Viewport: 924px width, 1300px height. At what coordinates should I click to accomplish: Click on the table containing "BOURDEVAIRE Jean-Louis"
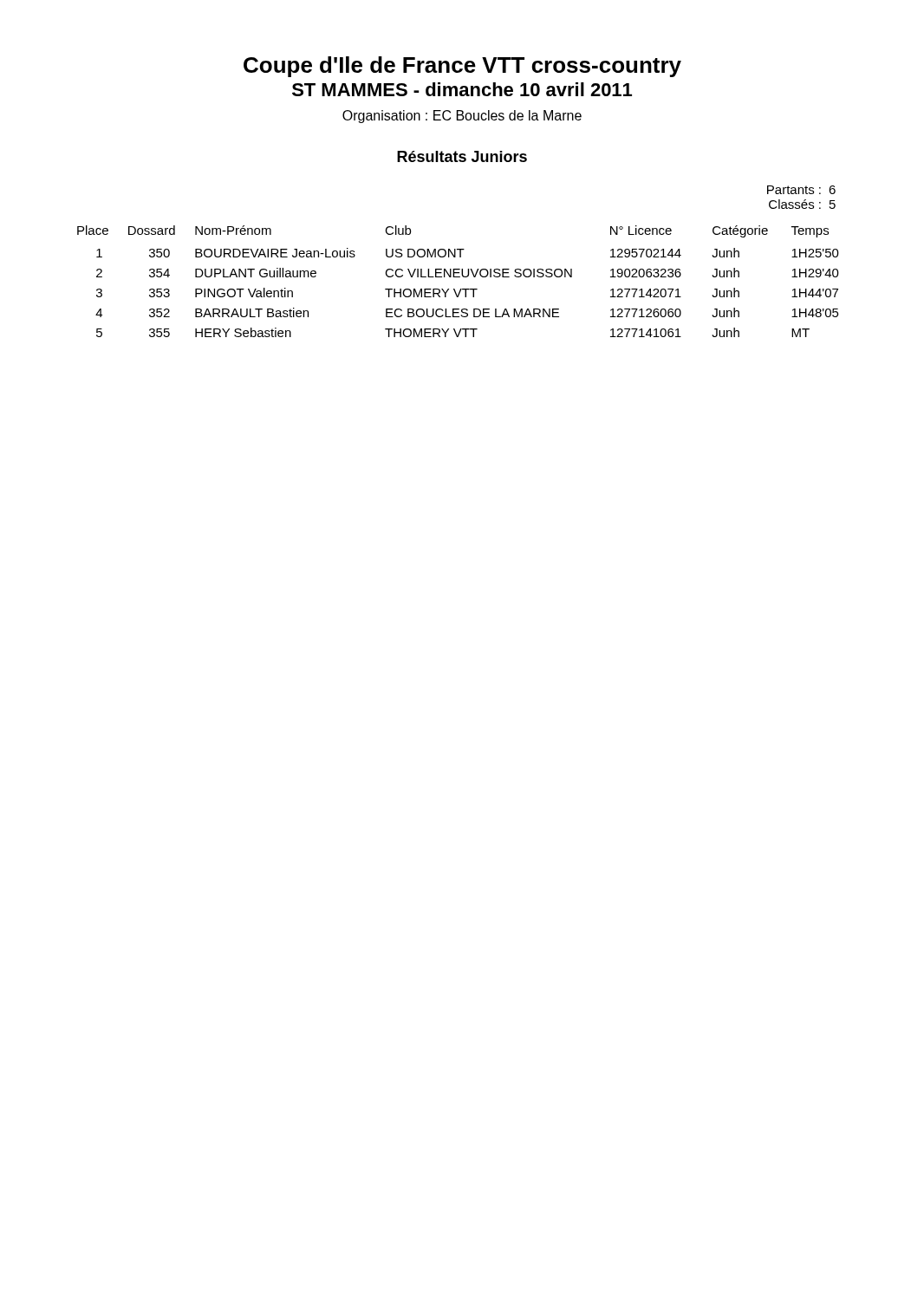pos(462,281)
